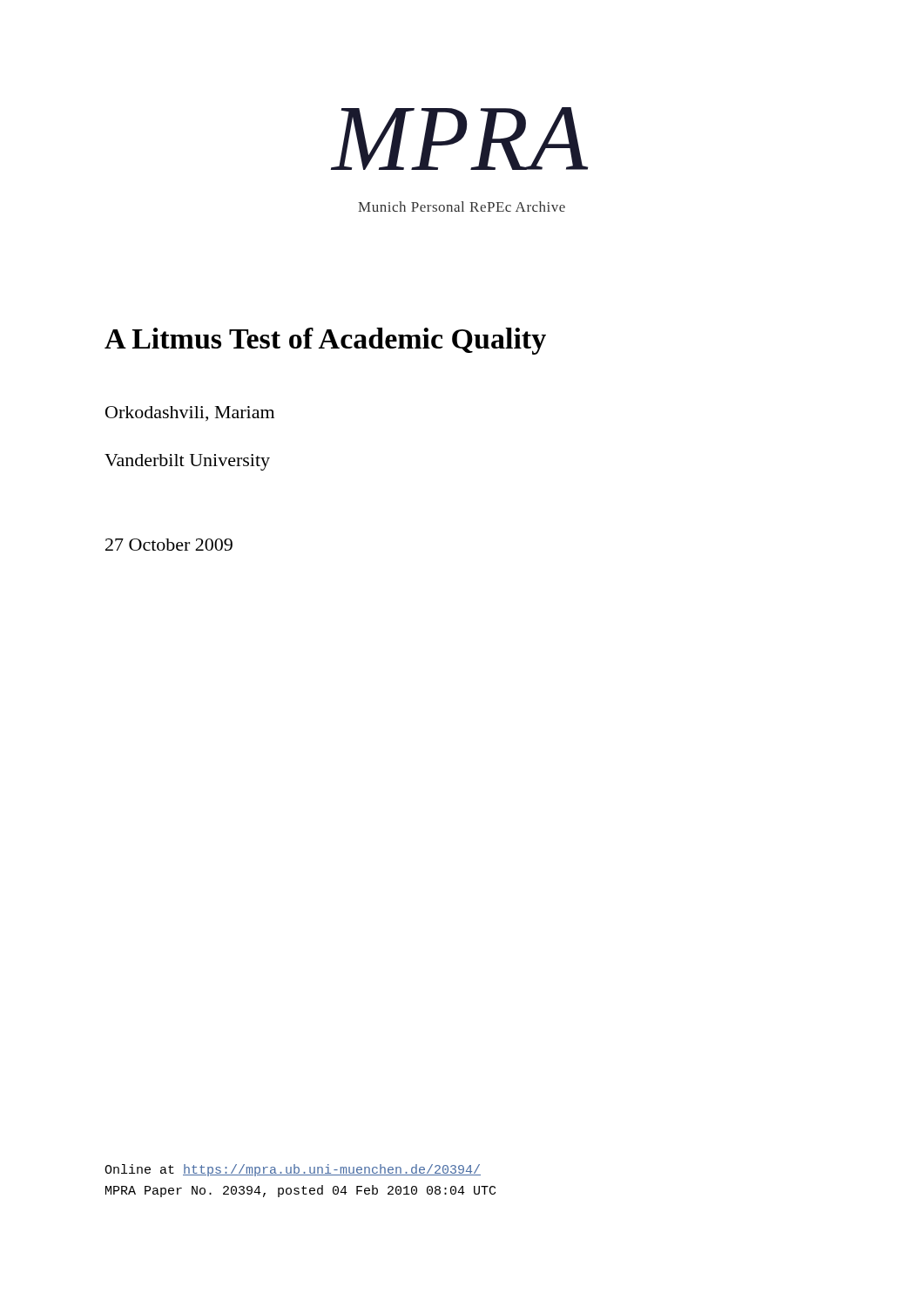This screenshot has height=1307, width=924.
Task: Navigate to the text block starting "Vanderbilt University"
Action: tap(187, 460)
